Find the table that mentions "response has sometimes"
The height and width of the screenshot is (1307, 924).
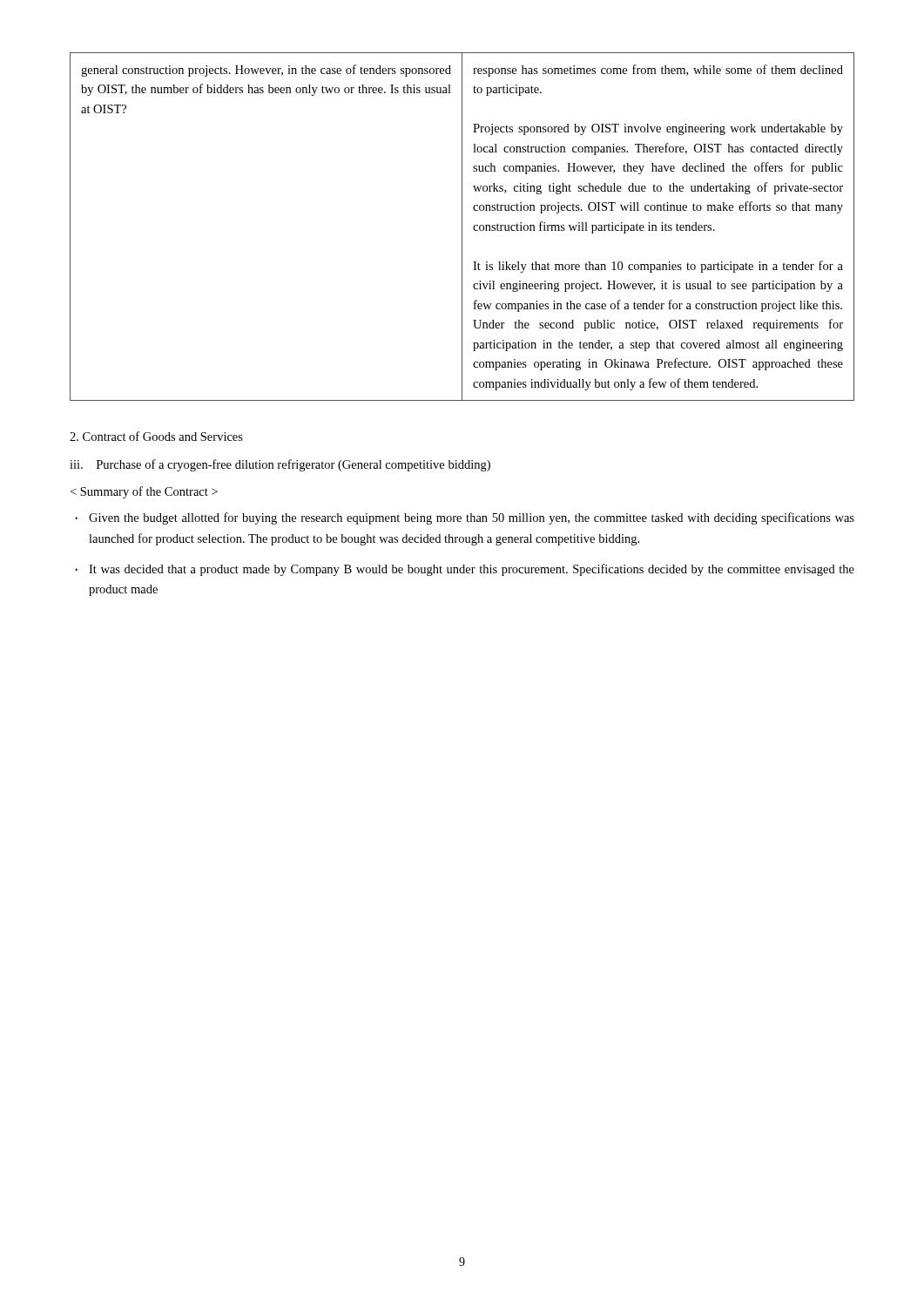point(462,227)
